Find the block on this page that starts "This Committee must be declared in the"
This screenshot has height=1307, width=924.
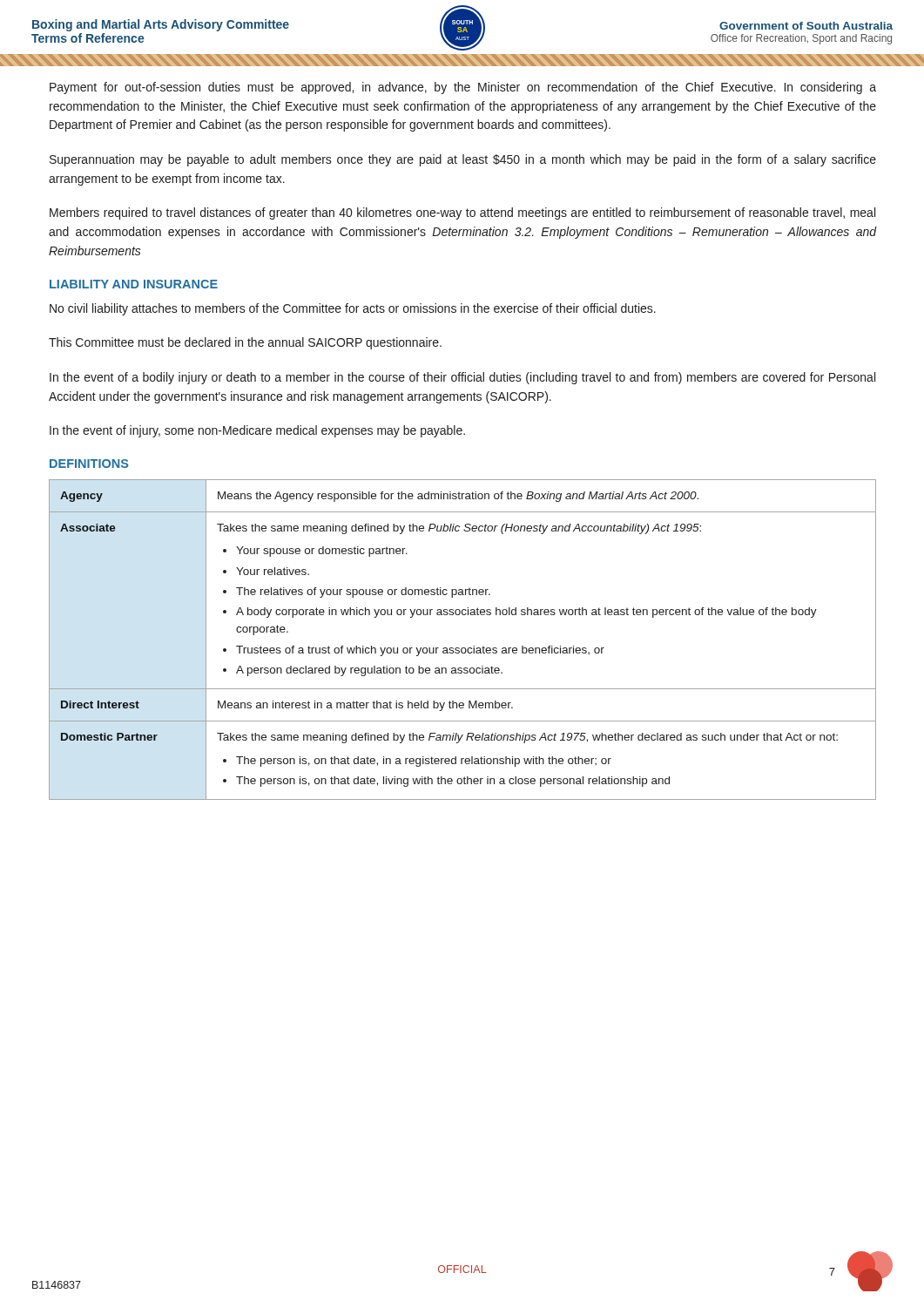click(246, 343)
